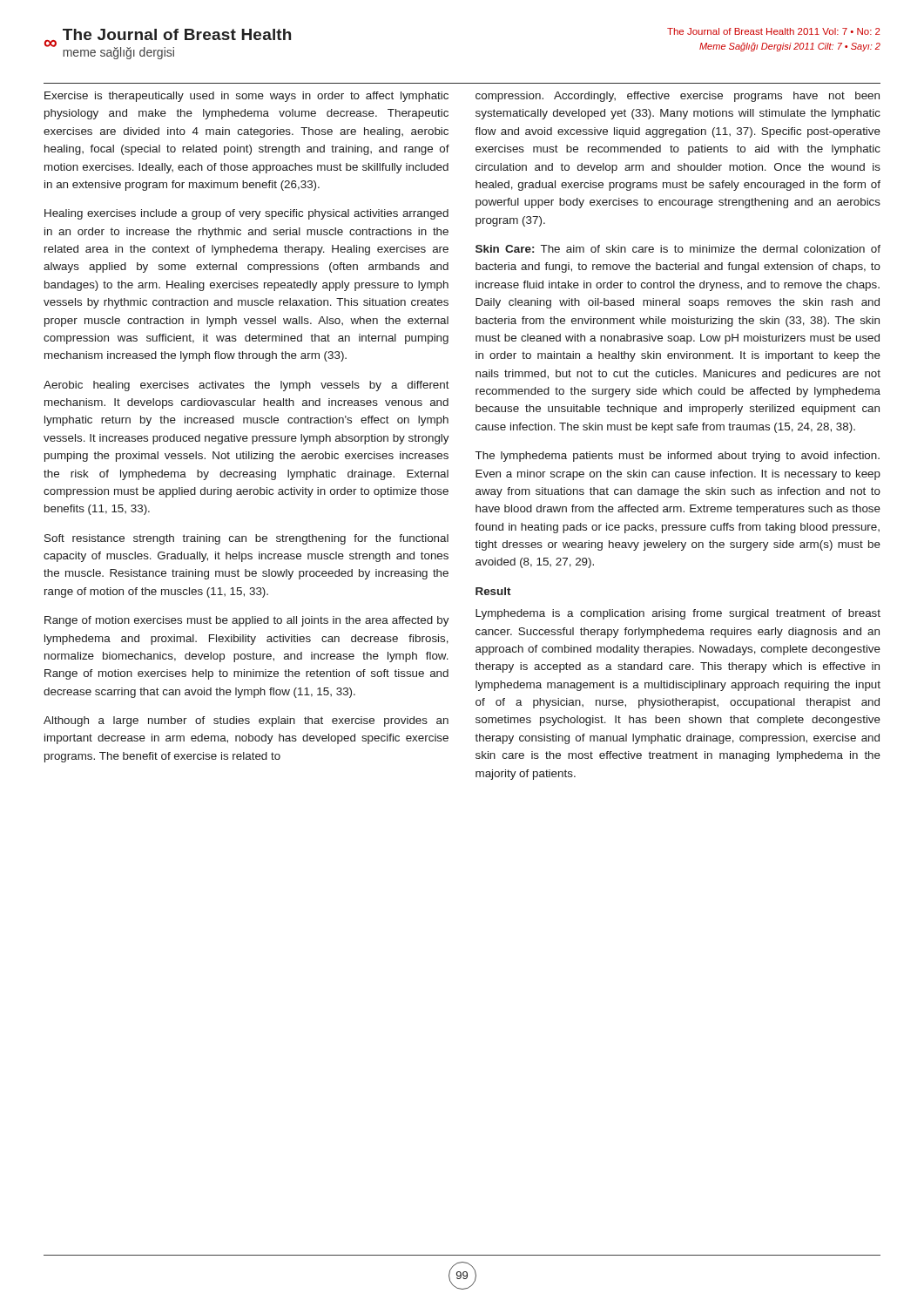Locate the block of text that opens with "Aerobic healing exercises"

246,447
